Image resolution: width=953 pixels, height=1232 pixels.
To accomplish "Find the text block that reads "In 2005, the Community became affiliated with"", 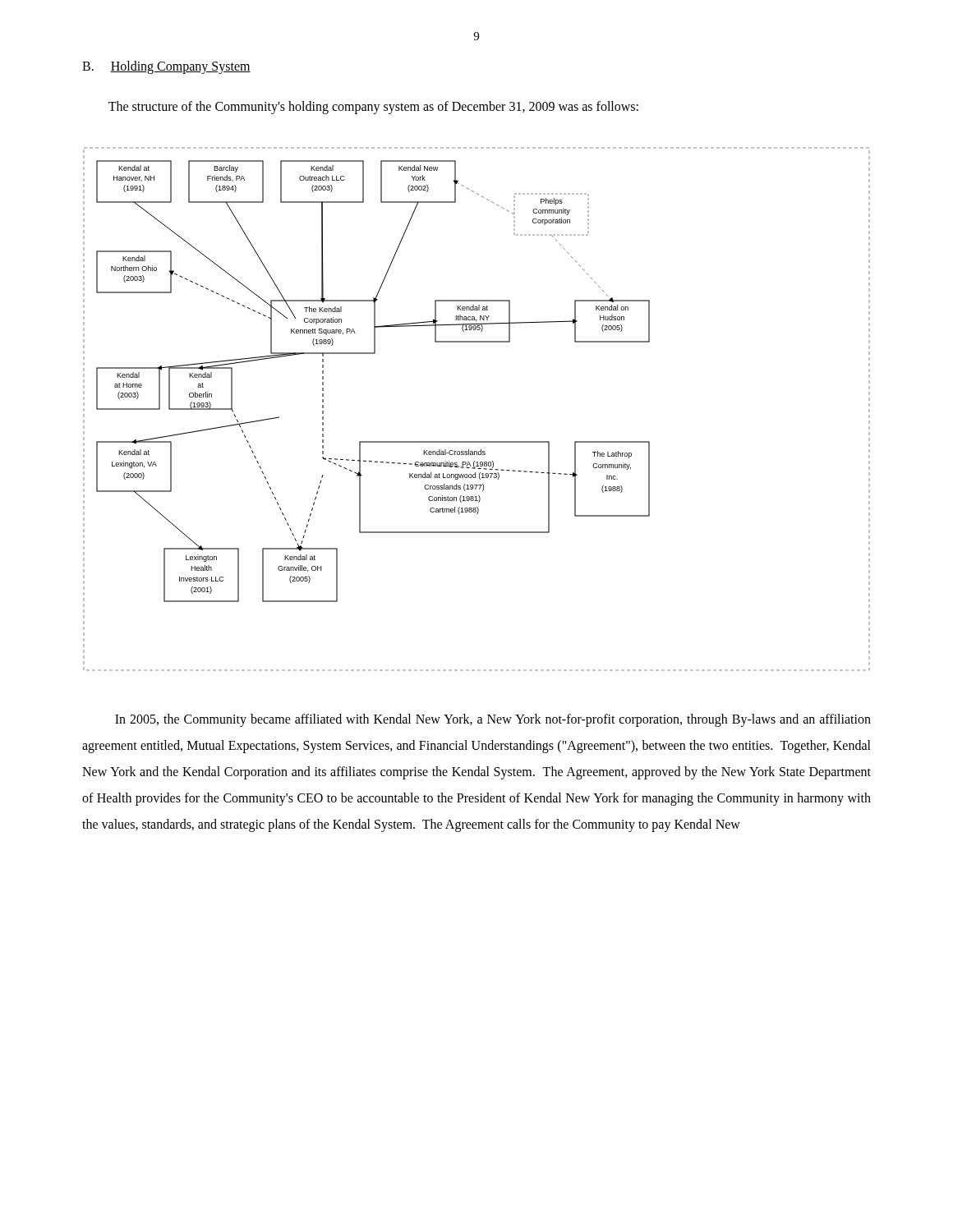I will pos(476,772).
